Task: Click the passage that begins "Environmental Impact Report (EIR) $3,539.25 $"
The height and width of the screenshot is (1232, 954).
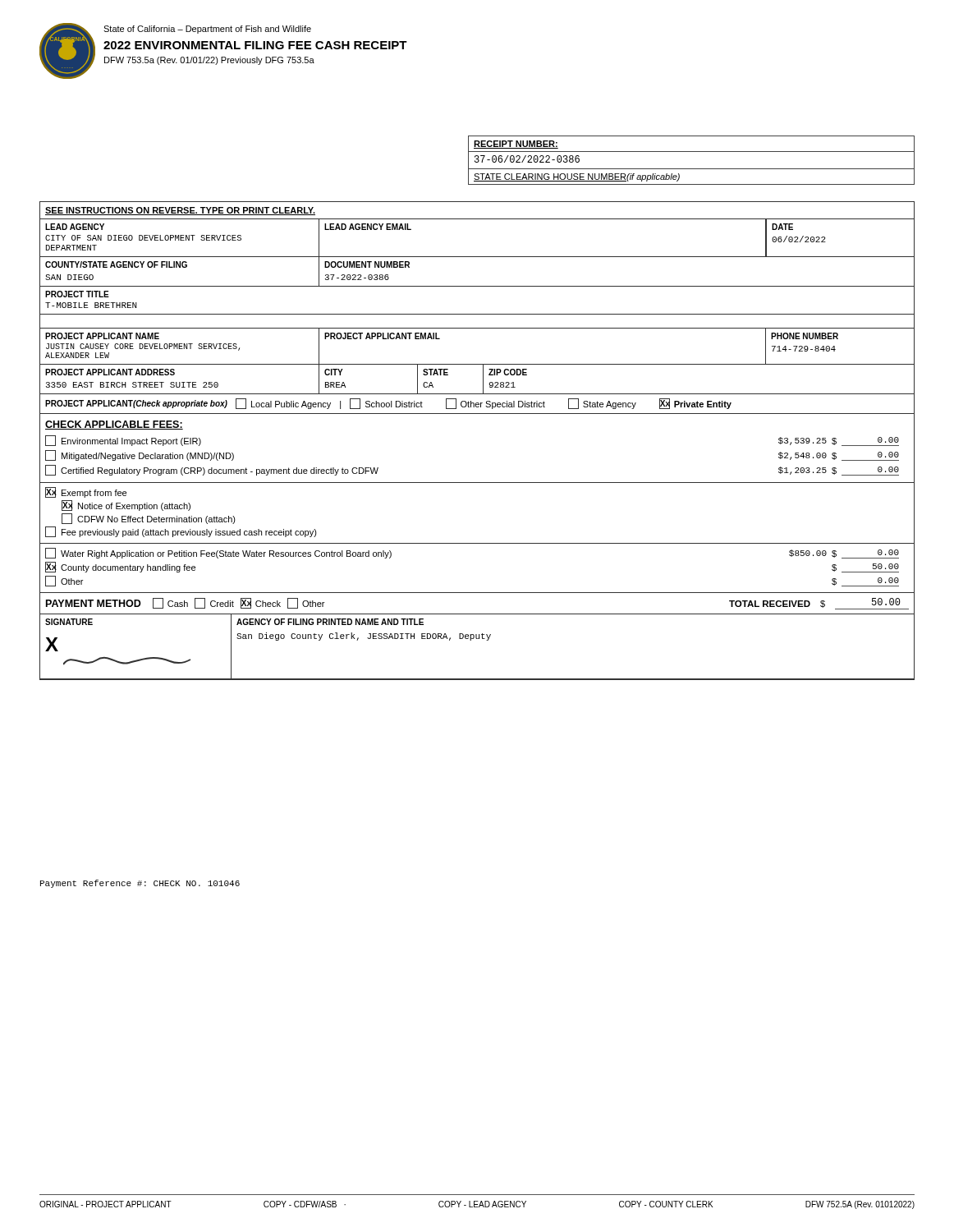Action: pos(122,441)
